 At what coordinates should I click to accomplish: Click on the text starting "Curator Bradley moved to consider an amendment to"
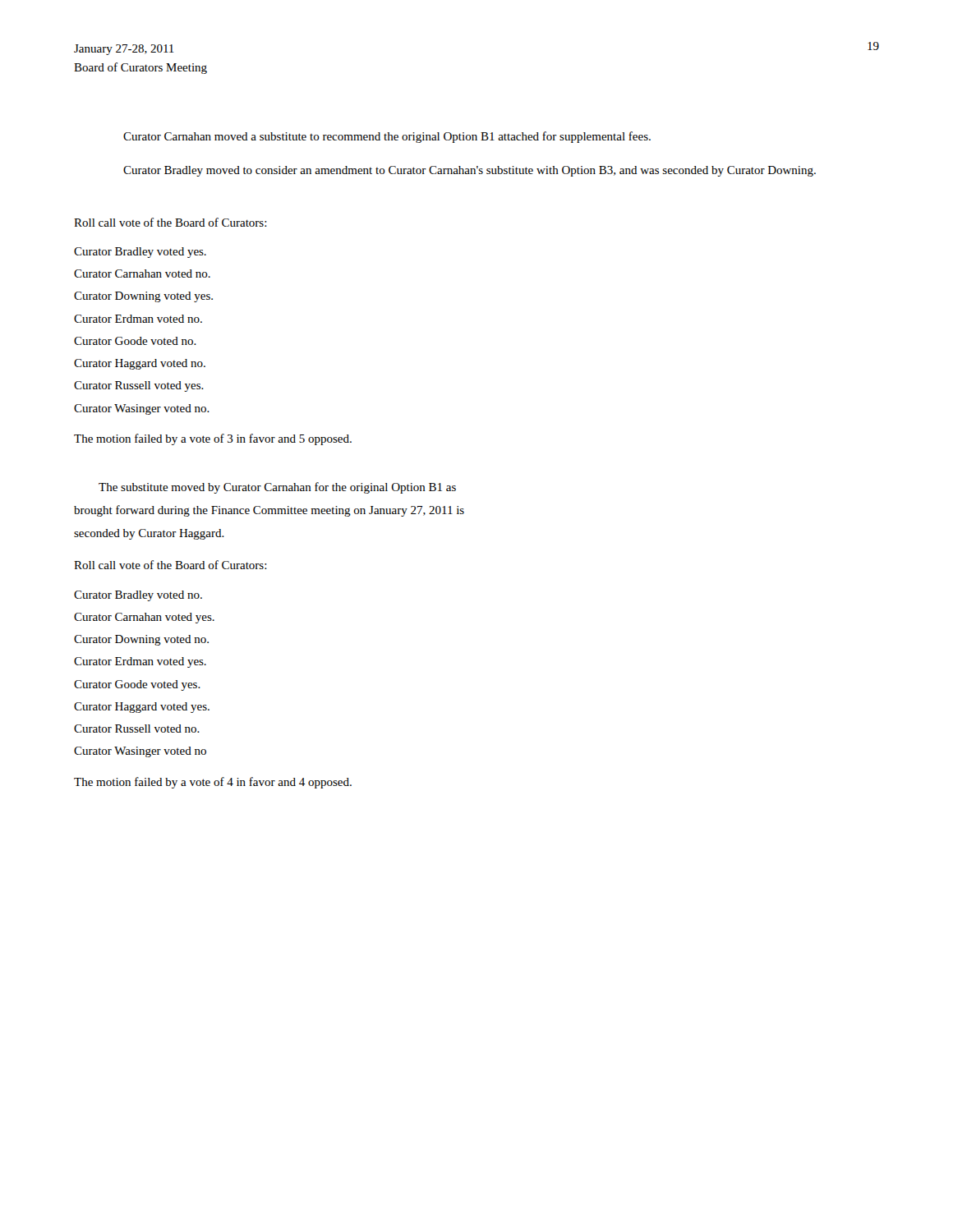(470, 170)
